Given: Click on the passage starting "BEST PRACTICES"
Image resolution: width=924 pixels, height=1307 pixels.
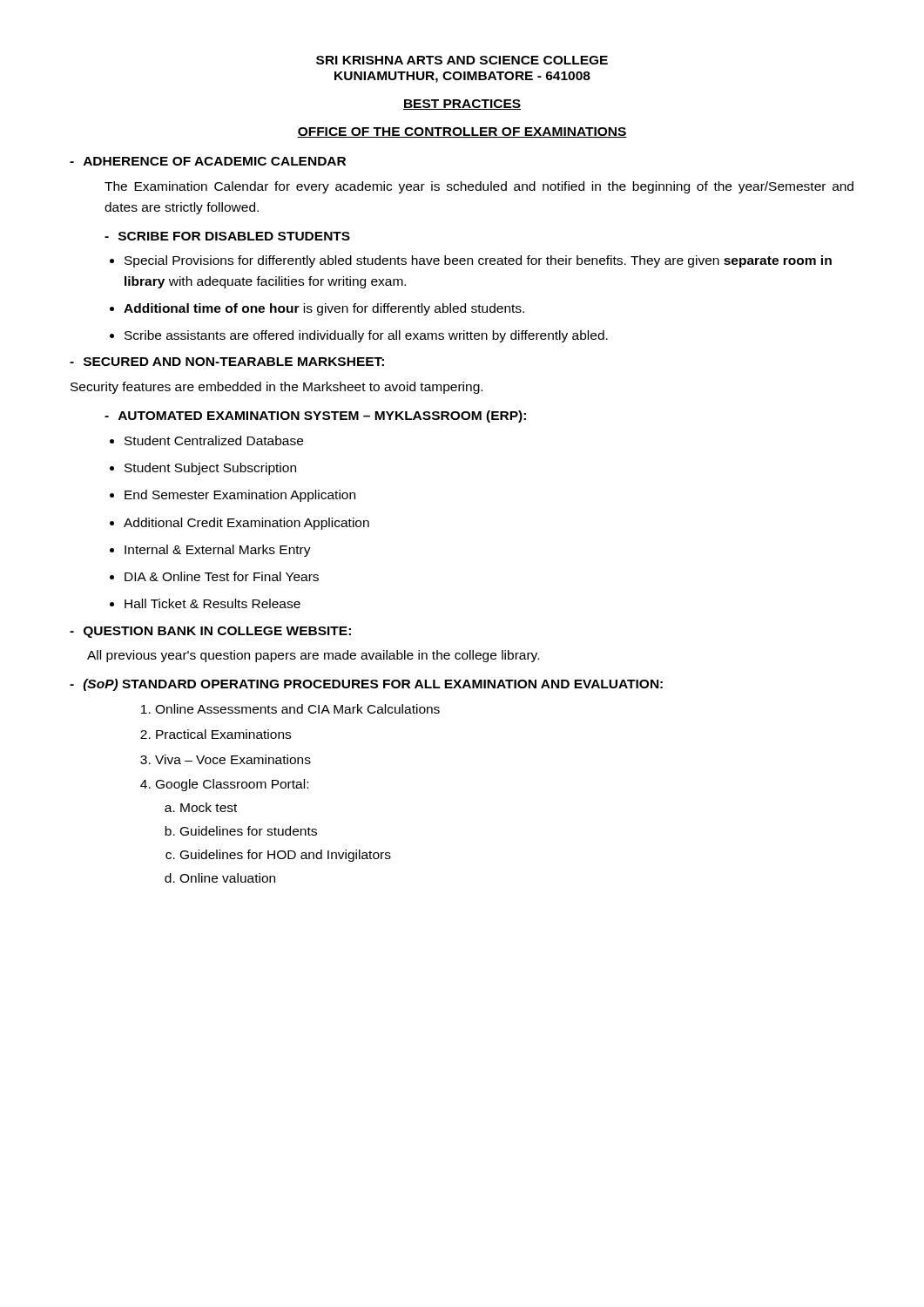Looking at the screenshot, I should tap(462, 103).
